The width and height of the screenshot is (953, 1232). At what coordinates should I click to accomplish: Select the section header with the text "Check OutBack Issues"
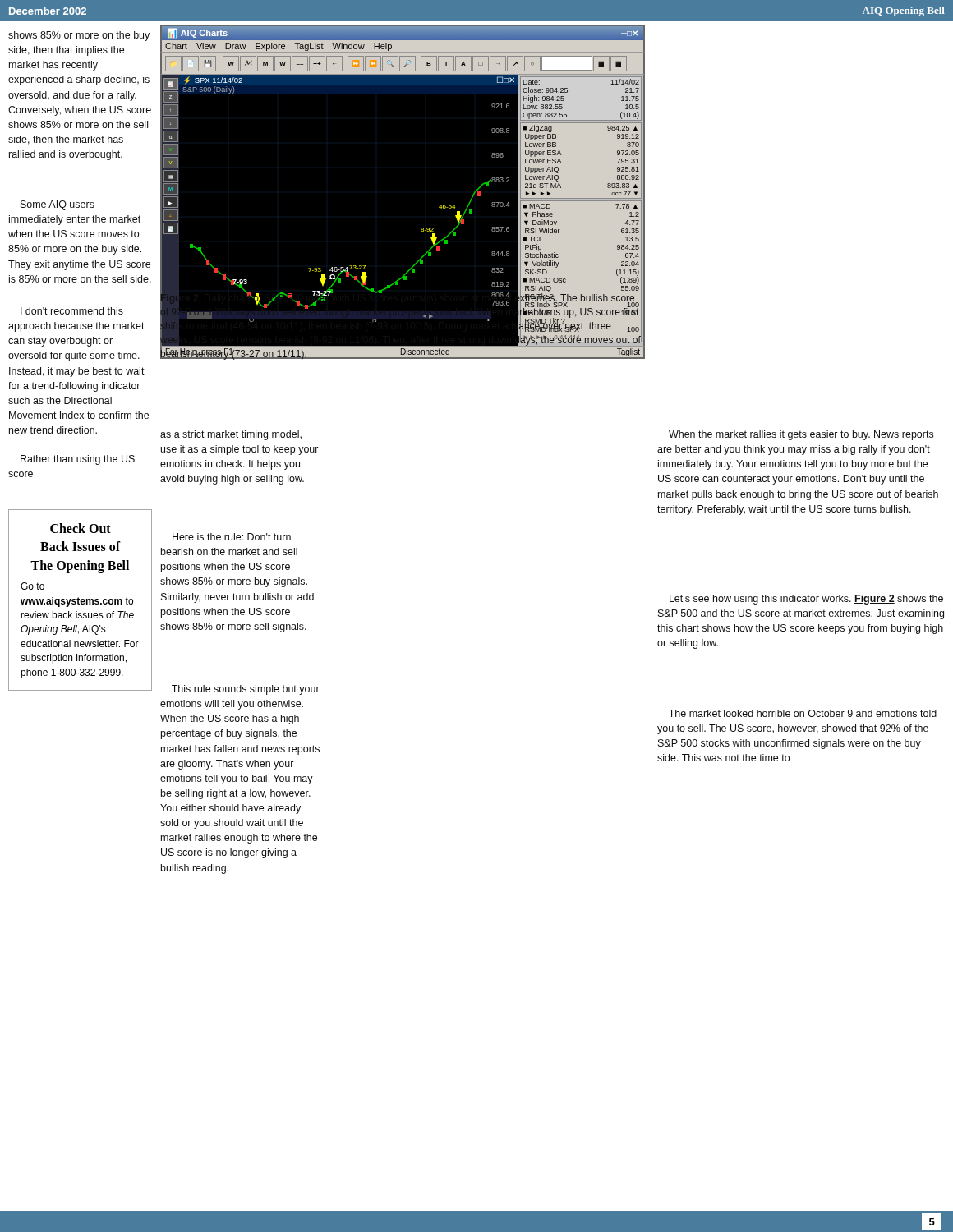(x=80, y=600)
